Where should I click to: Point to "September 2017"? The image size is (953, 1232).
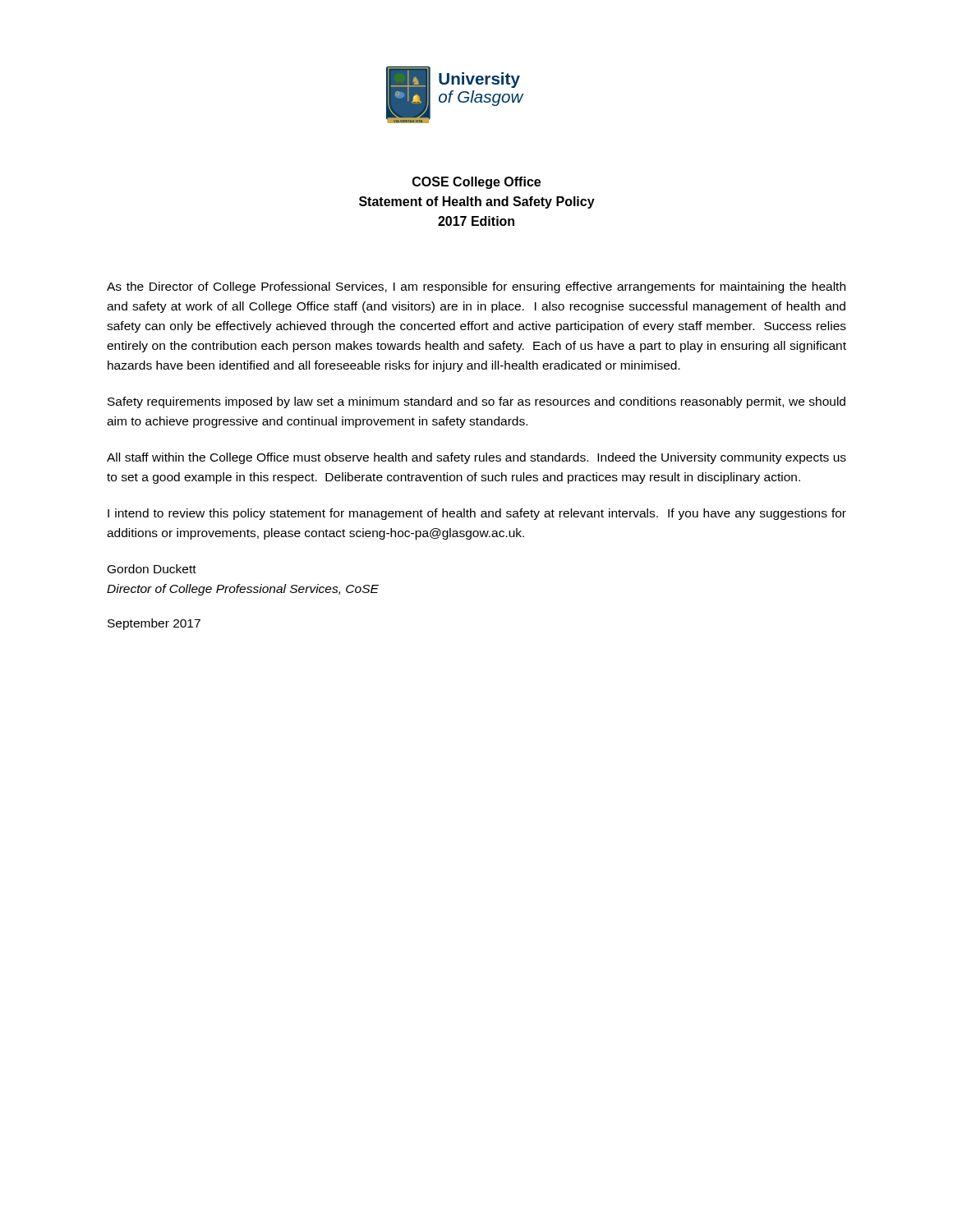[154, 623]
